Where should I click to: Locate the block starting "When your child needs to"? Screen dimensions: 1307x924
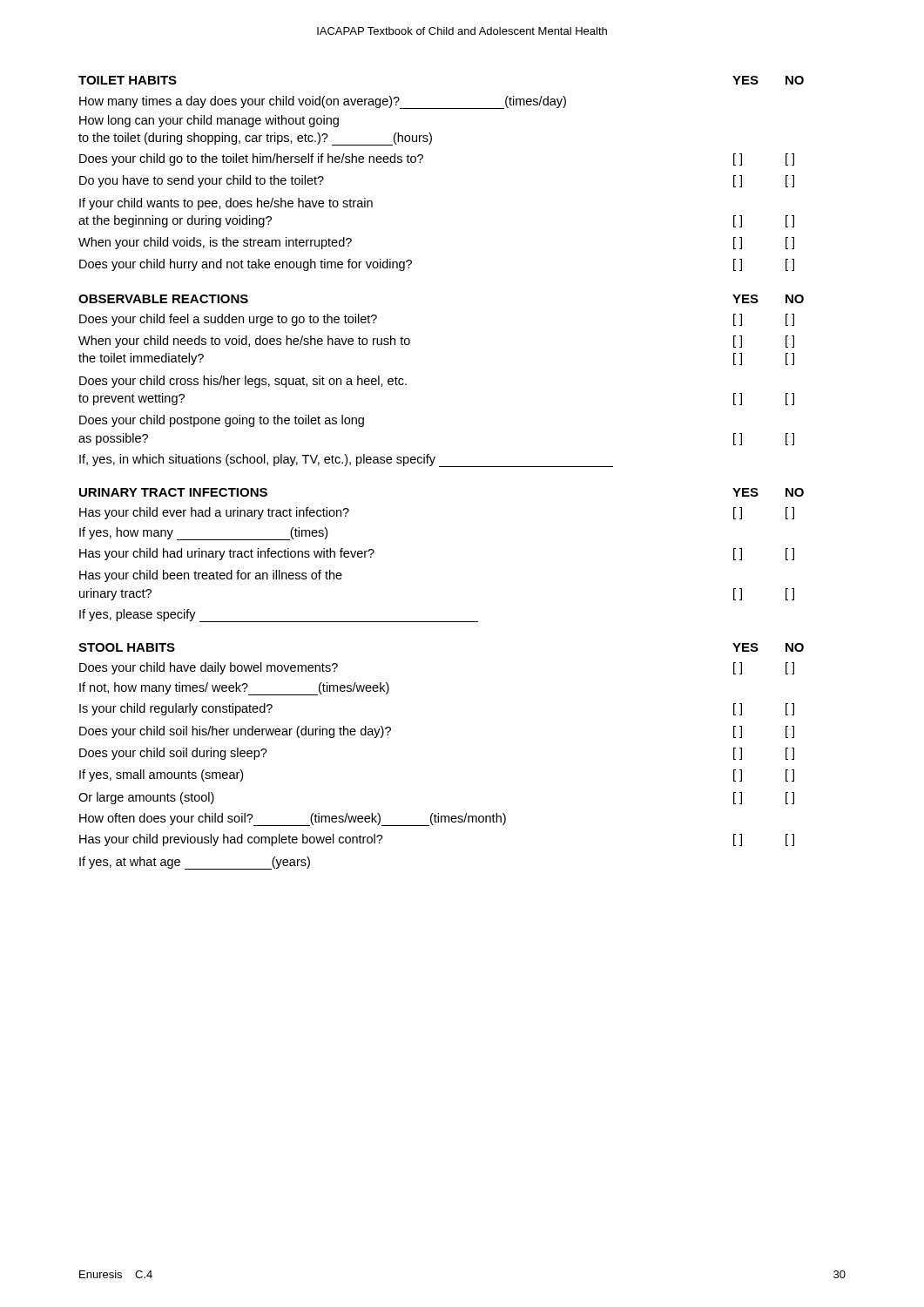(x=243, y=341)
